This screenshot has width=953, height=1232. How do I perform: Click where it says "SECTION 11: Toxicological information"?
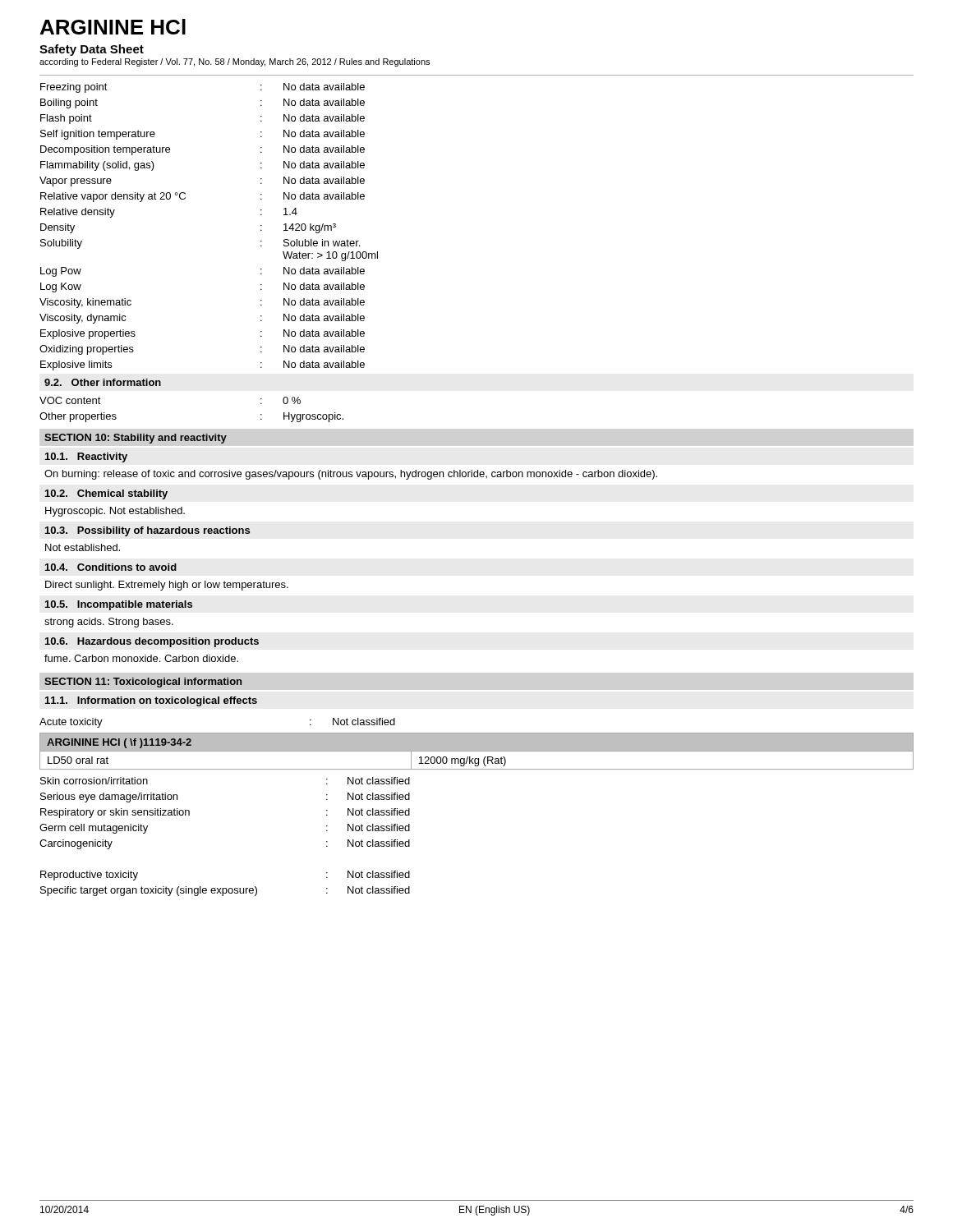pyautogui.click(x=143, y=683)
